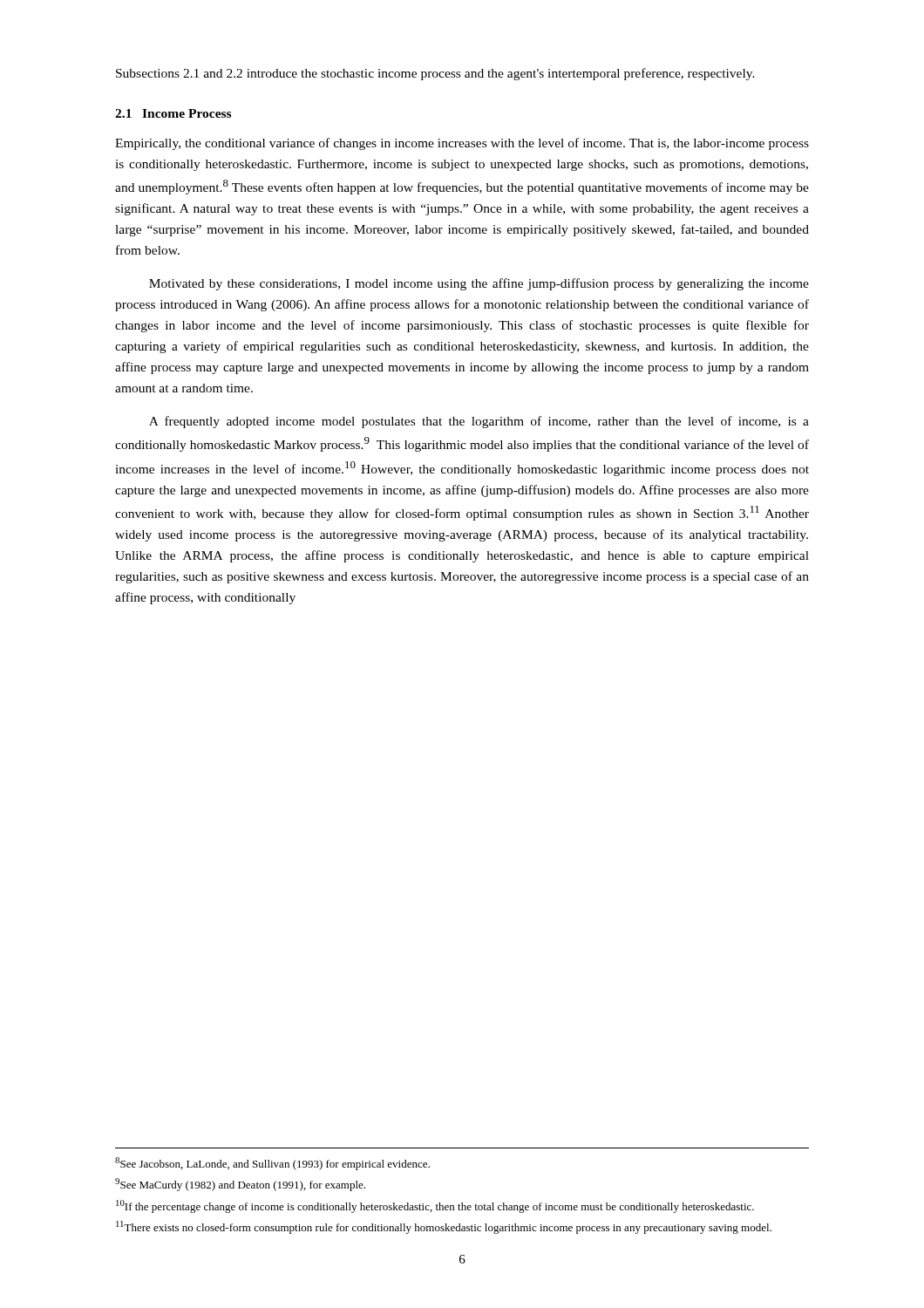Locate the block of text that opens with "11There exists no closed-form consumption rule for"
Image resolution: width=924 pixels, height=1308 pixels.
[444, 1226]
